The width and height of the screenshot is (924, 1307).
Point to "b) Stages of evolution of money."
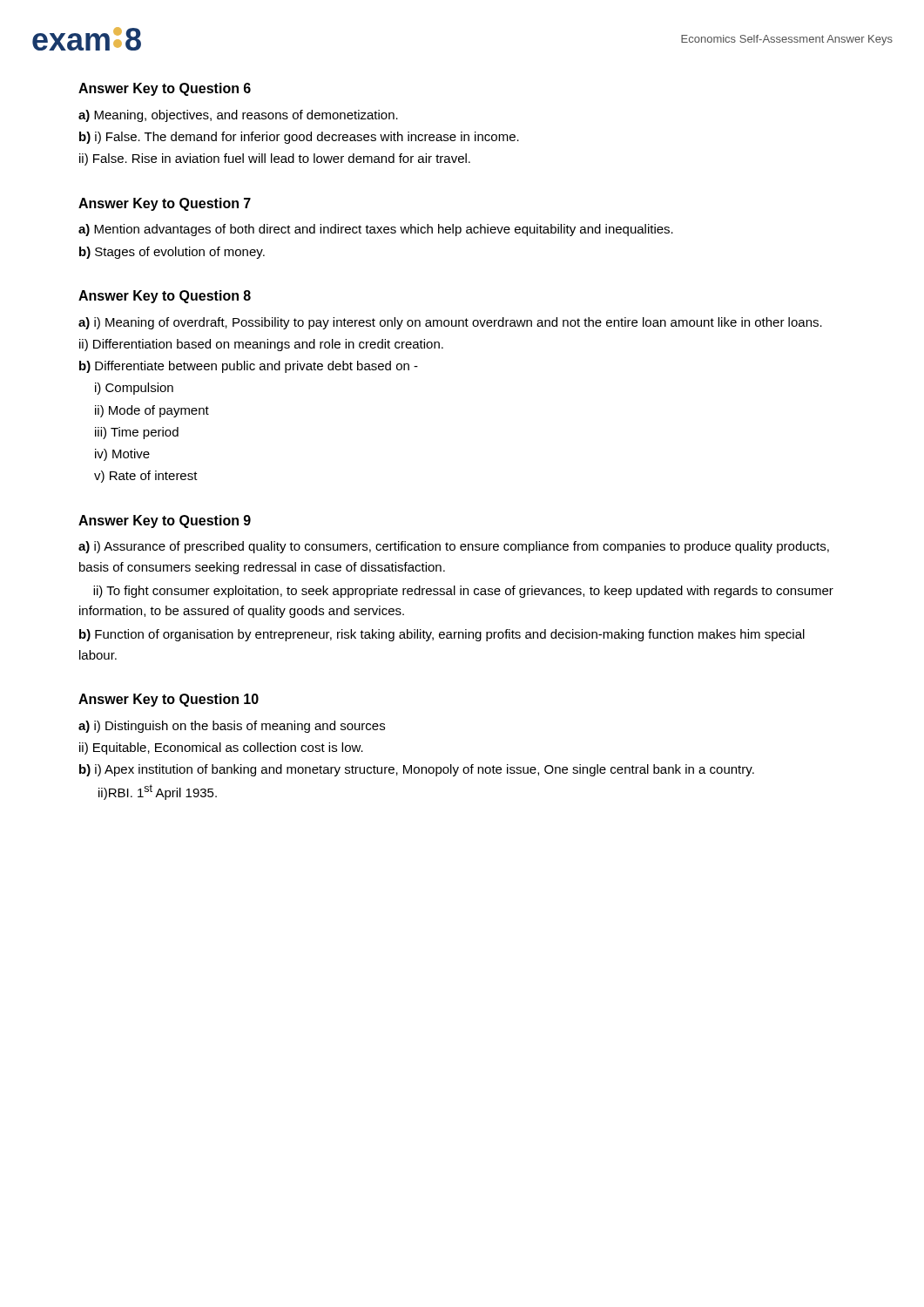[172, 251]
